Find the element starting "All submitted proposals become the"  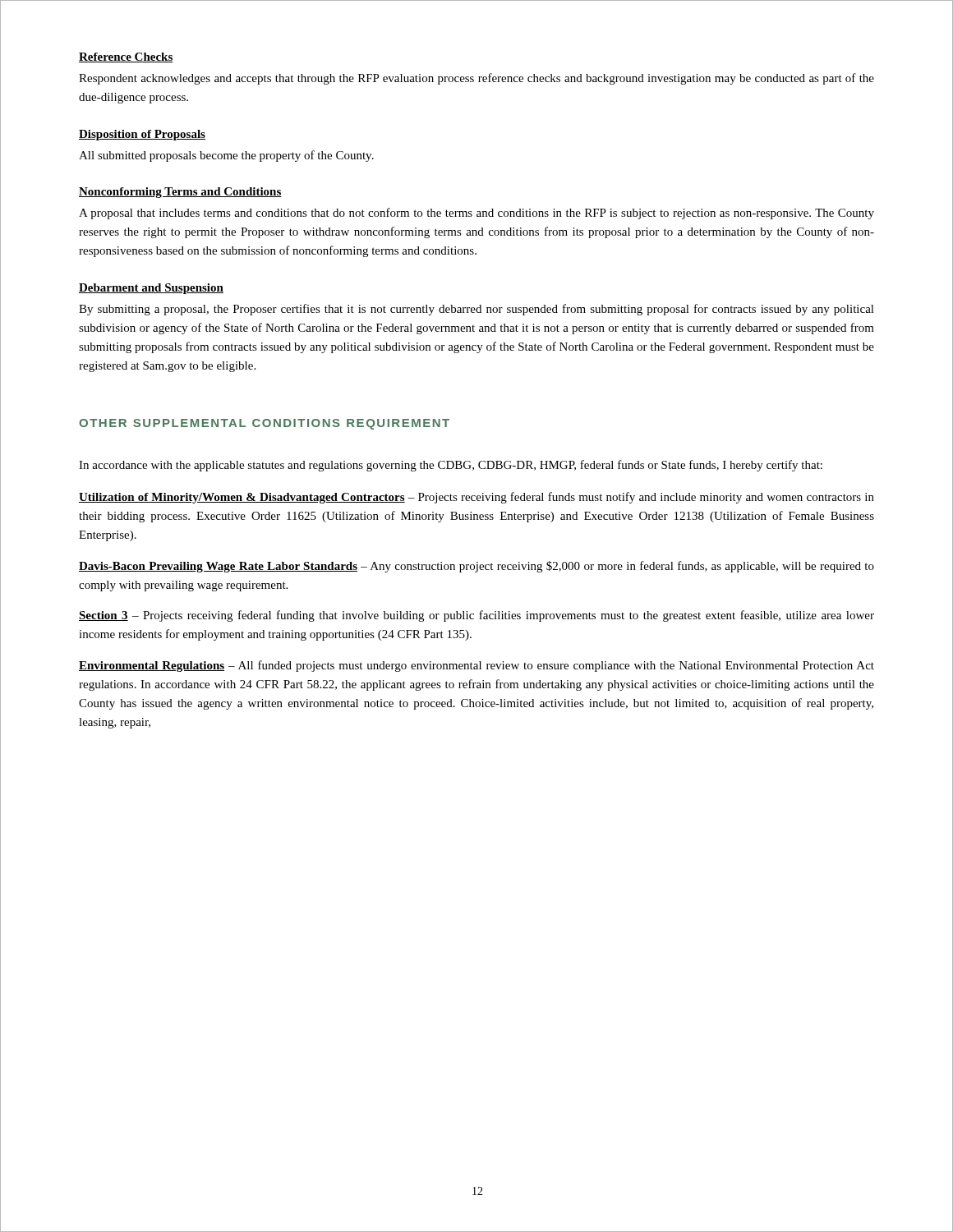point(227,155)
